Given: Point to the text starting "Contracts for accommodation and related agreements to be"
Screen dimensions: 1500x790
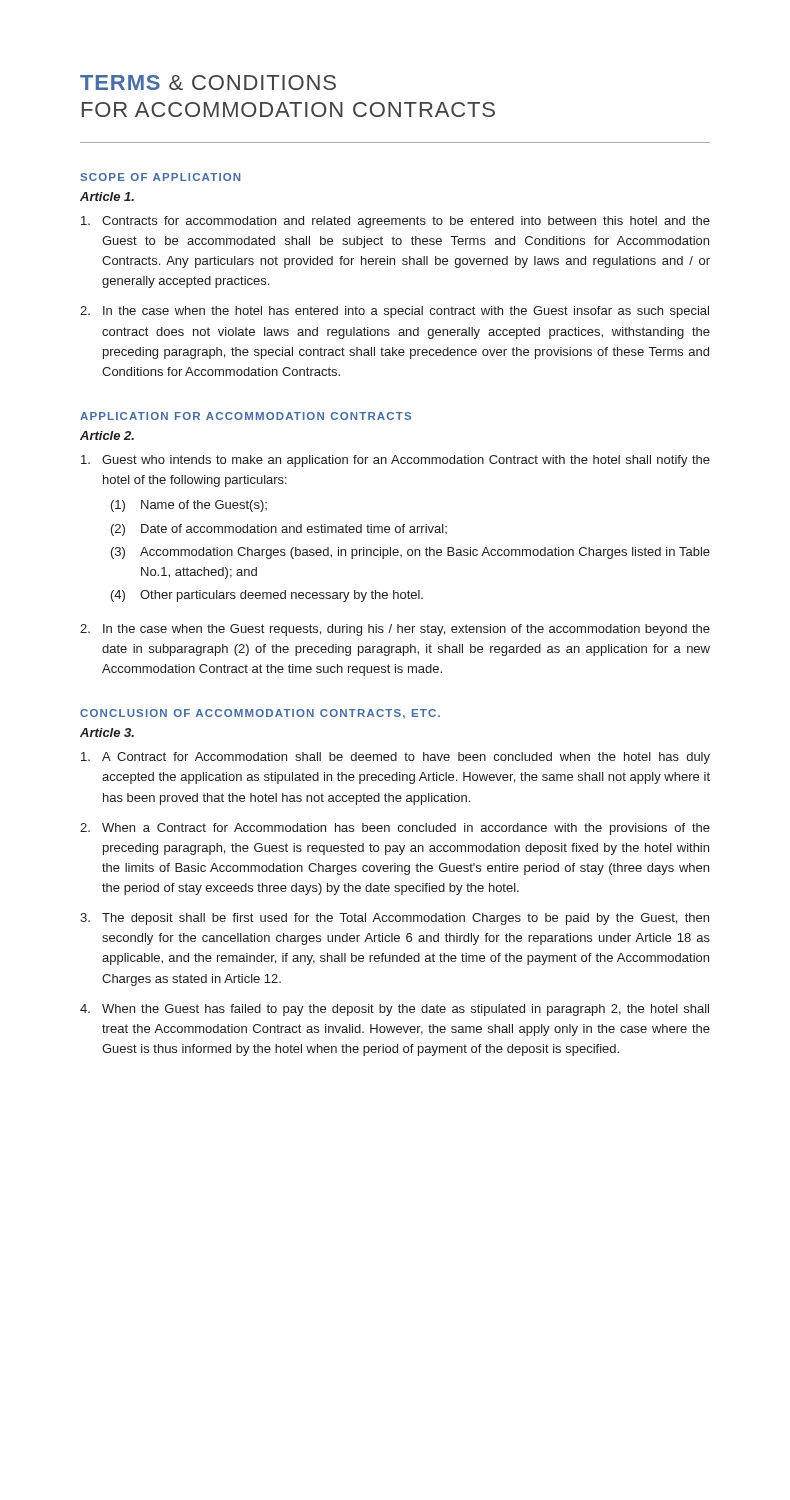Looking at the screenshot, I should click(x=395, y=251).
